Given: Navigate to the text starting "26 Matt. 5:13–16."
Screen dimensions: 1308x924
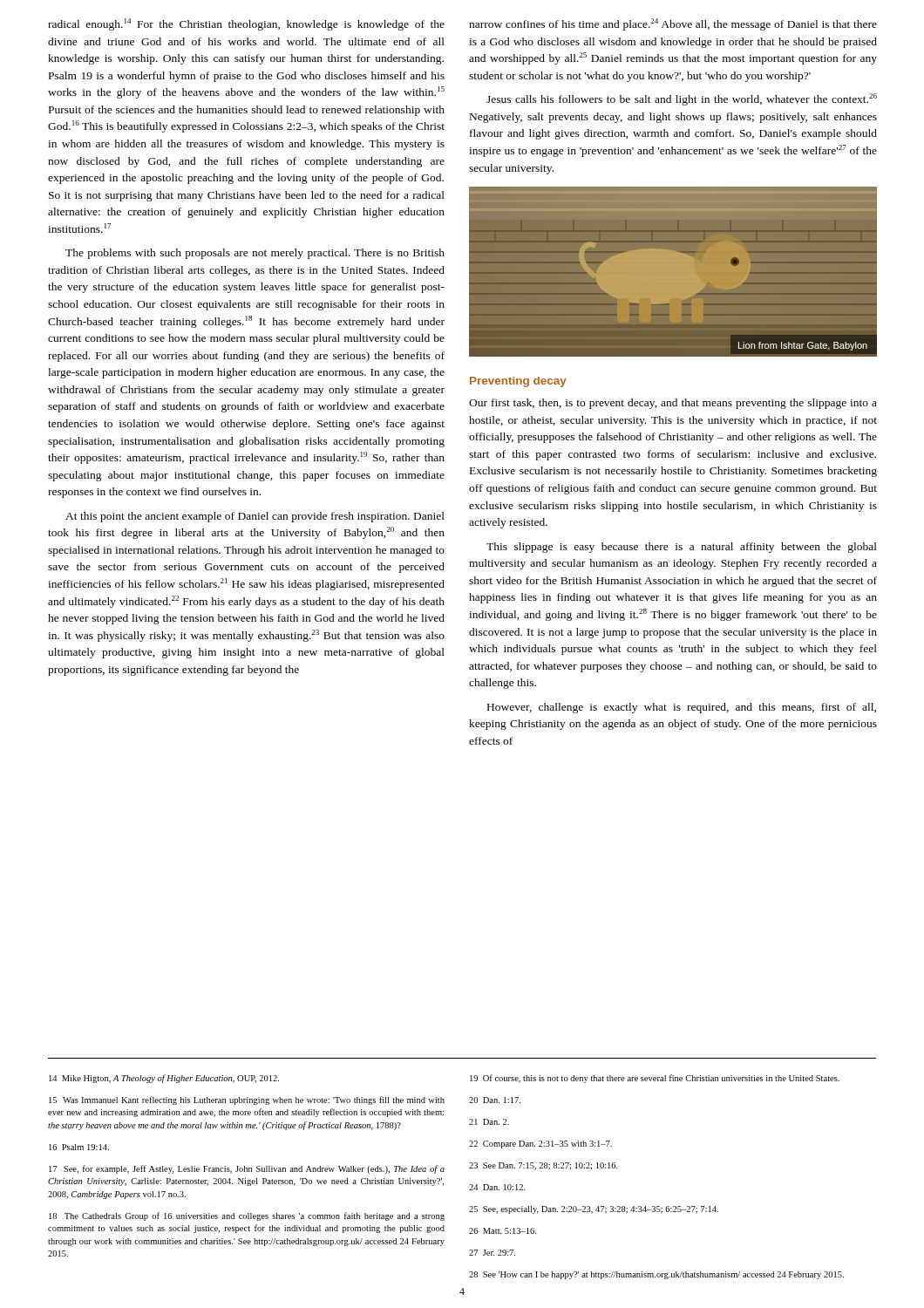Looking at the screenshot, I should pos(503,1231).
